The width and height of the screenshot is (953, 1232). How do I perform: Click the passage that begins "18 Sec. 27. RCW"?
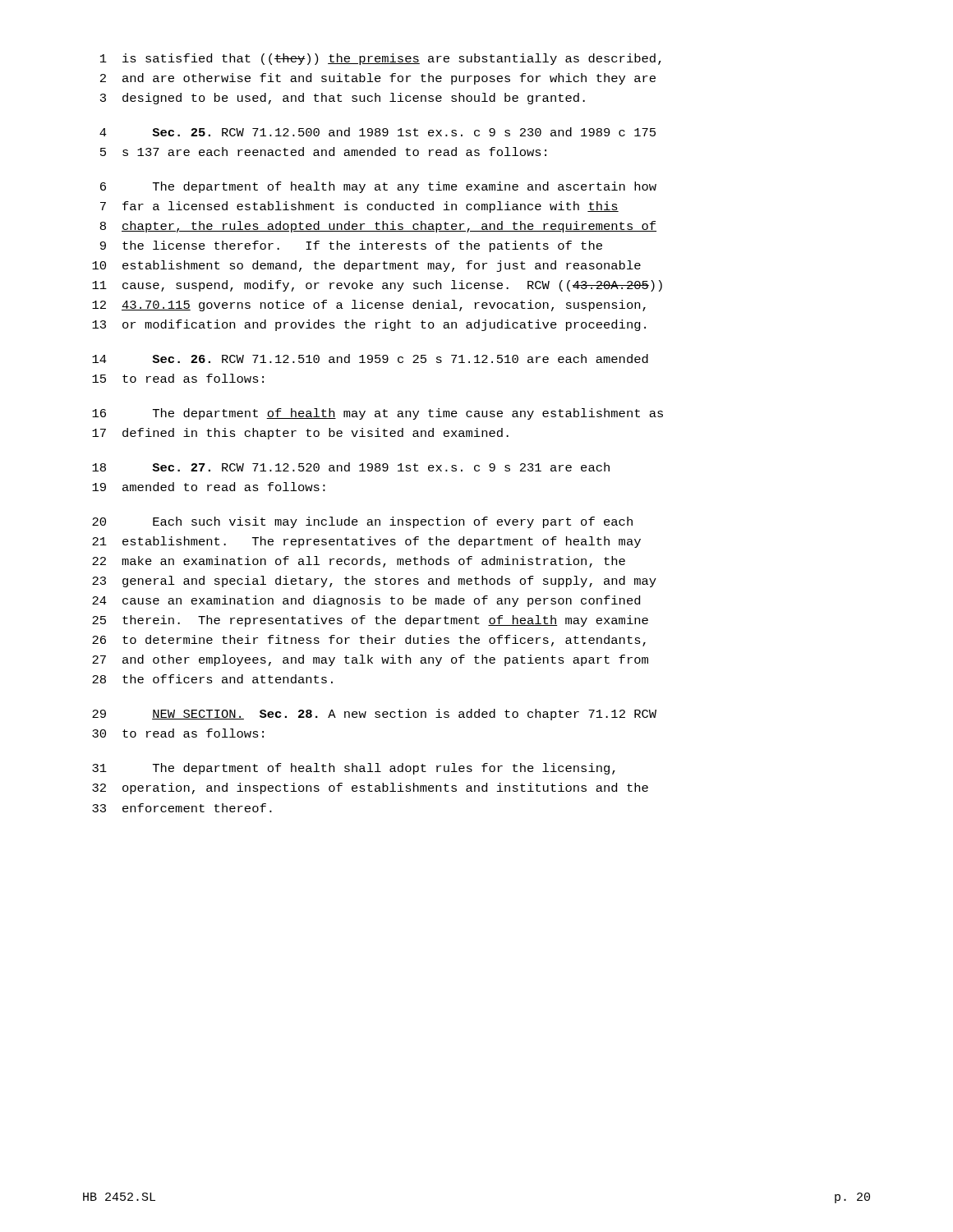point(476,478)
